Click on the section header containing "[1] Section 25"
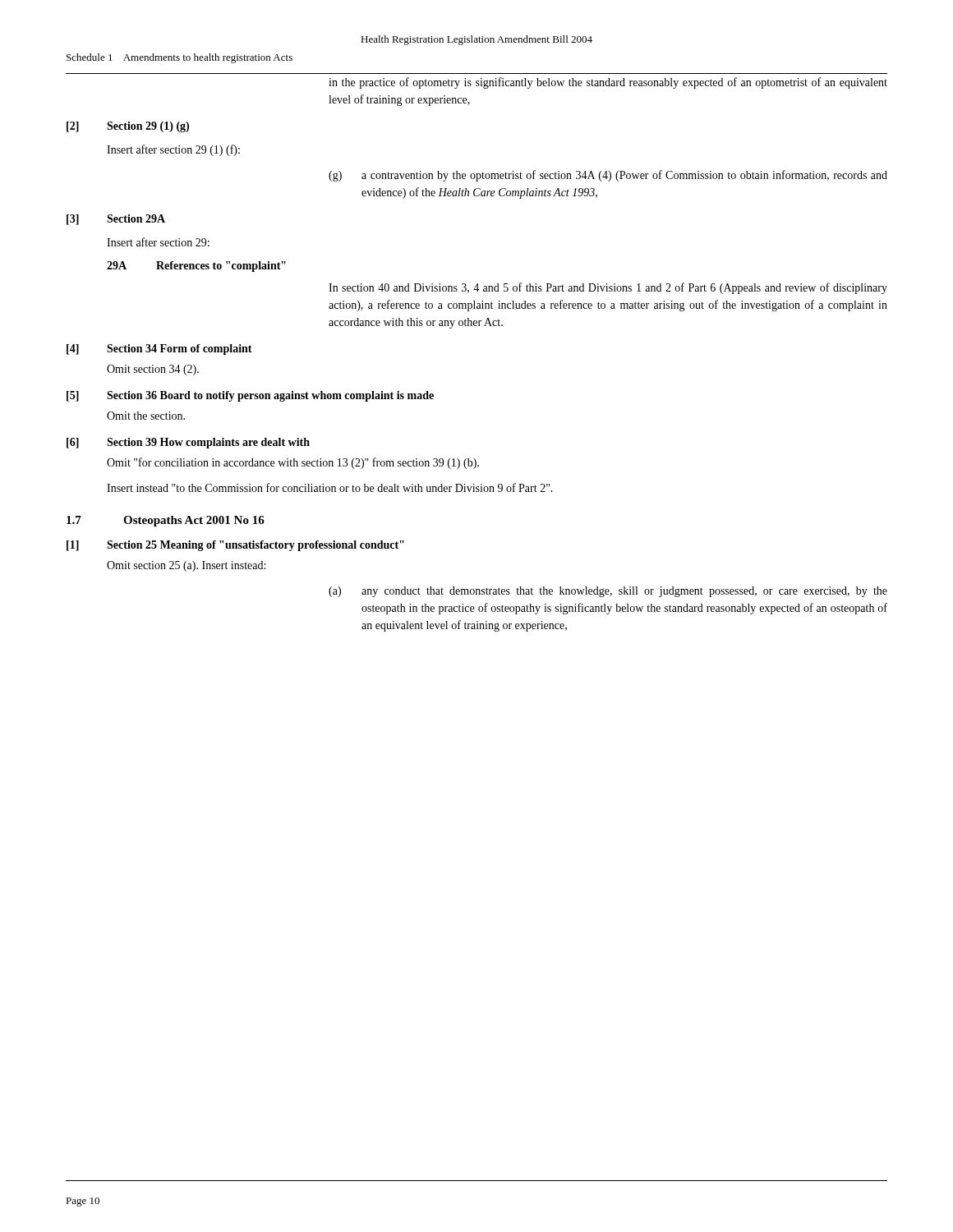 pyautogui.click(x=235, y=545)
